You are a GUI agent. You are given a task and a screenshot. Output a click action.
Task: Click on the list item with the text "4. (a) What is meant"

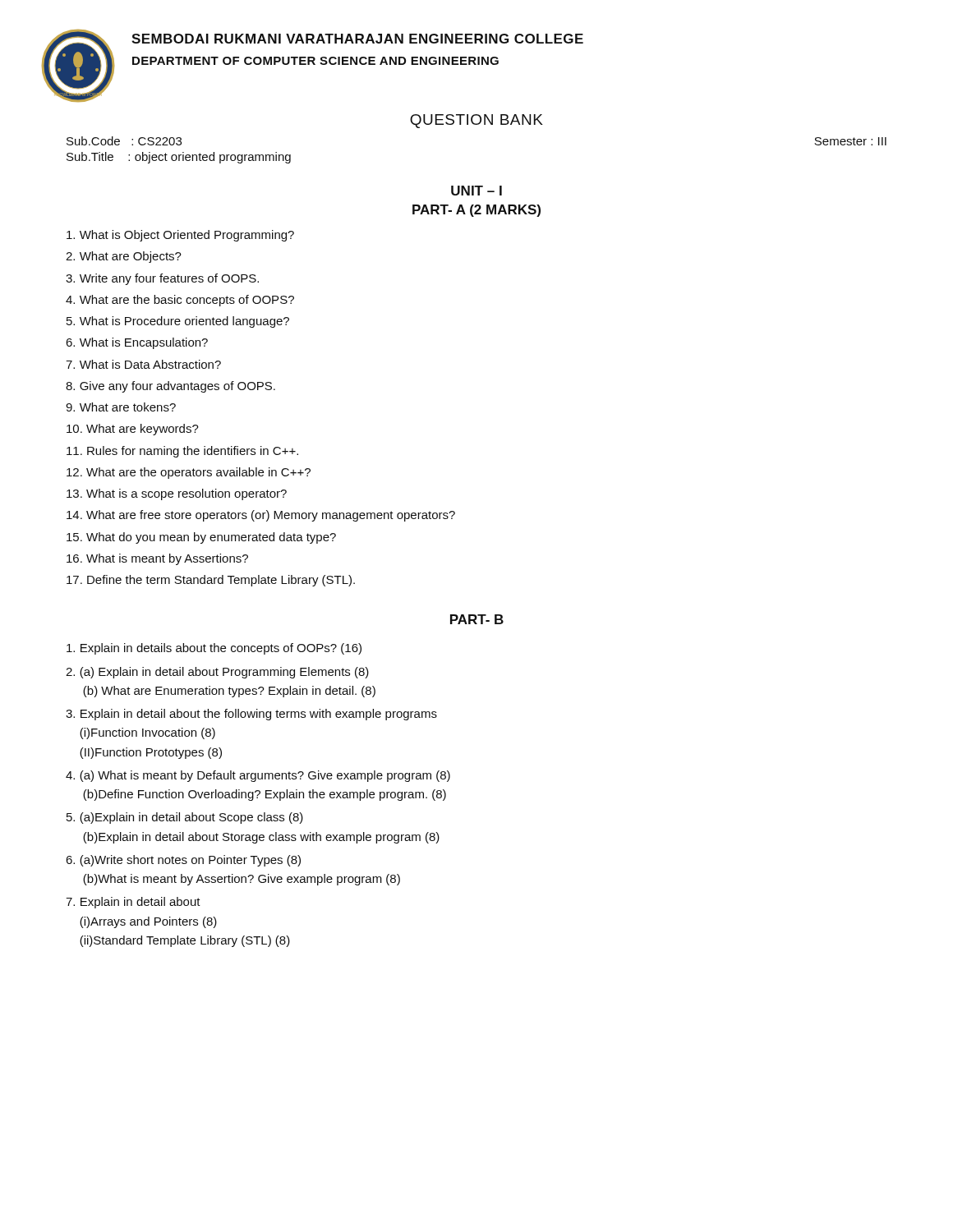point(258,784)
